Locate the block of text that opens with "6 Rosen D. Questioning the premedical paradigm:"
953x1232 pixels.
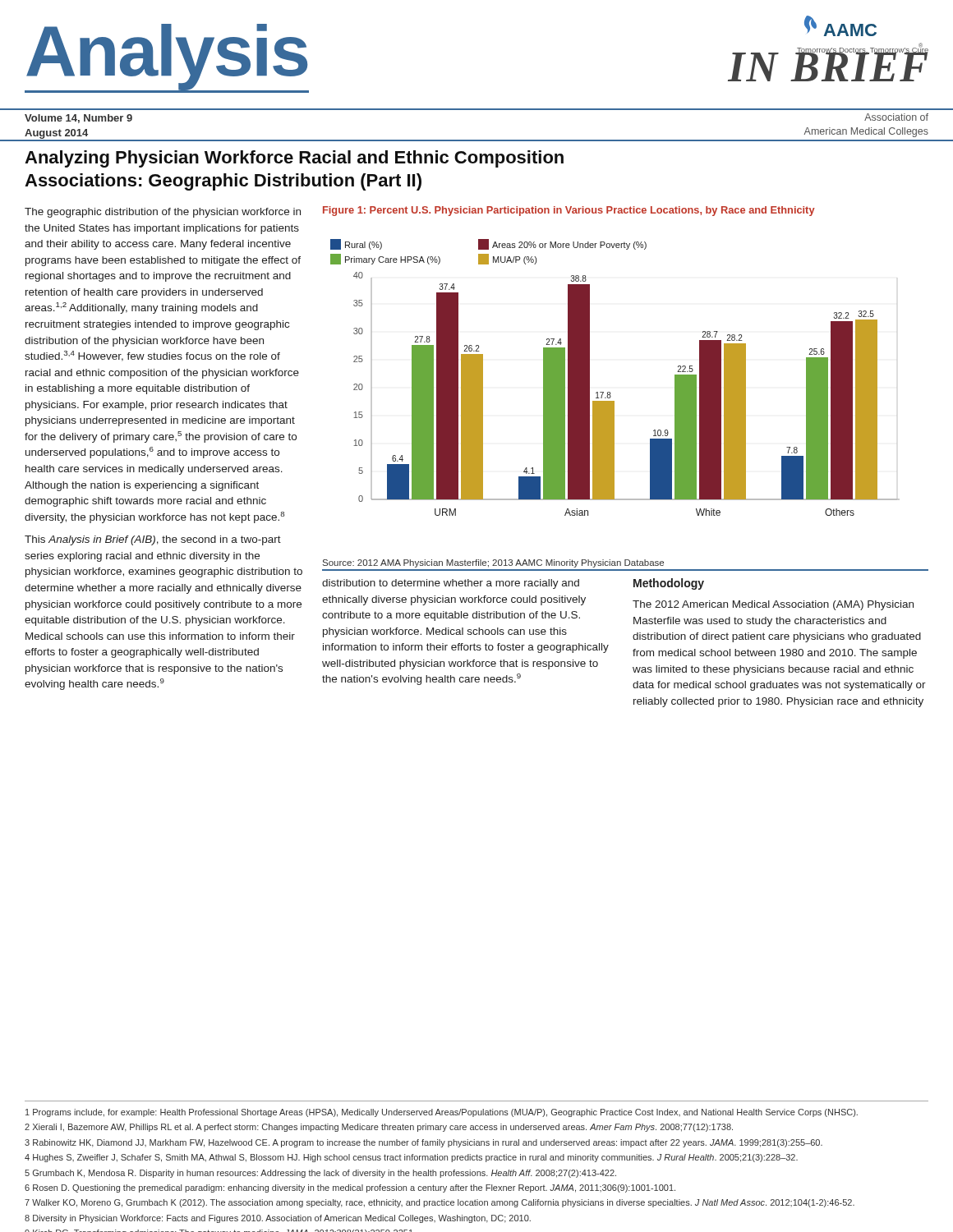click(350, 1188)
